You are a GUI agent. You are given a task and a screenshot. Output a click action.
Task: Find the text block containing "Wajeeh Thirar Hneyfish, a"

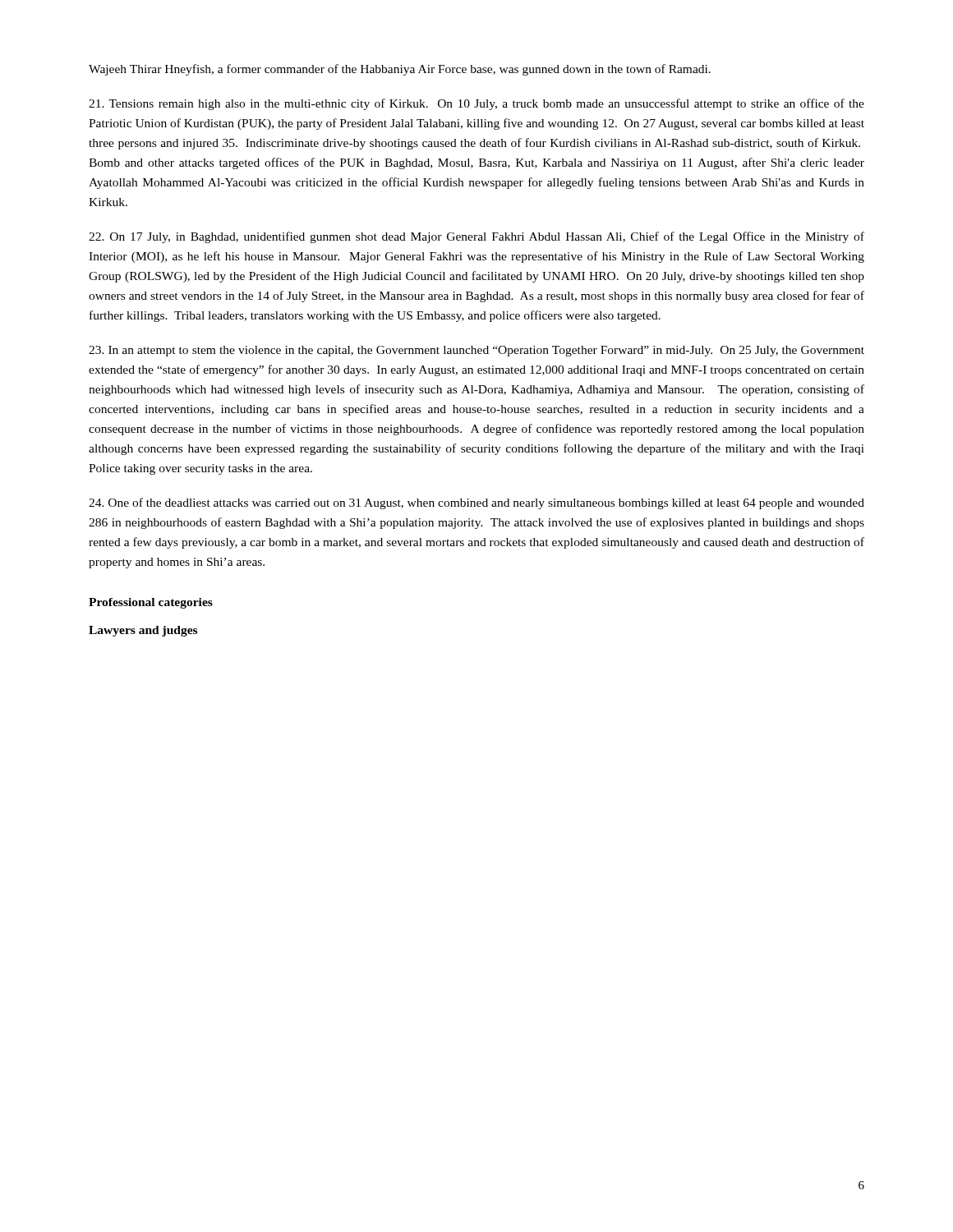tap(400, 69)
